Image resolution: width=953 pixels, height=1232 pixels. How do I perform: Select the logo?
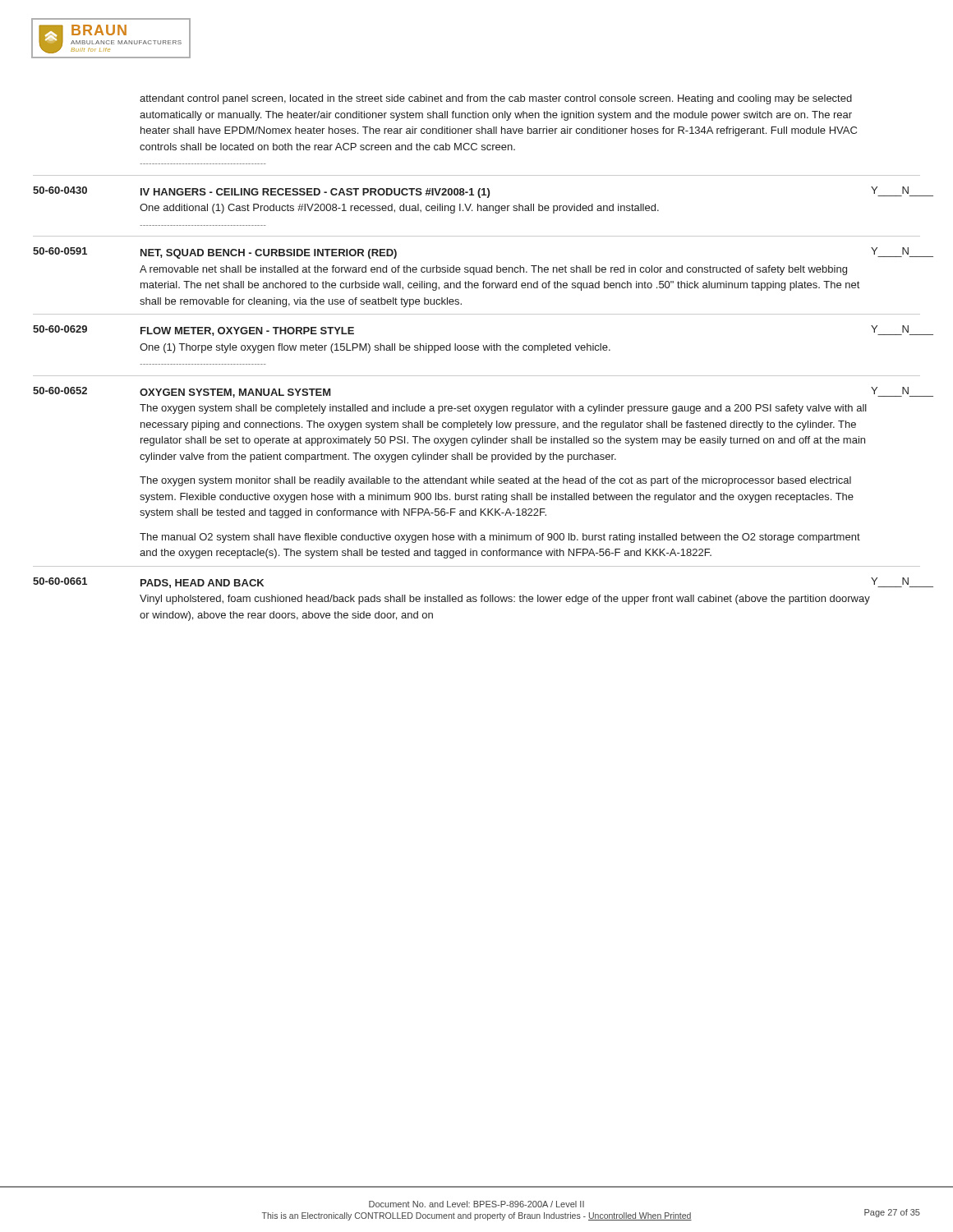[x=111, y=38]
